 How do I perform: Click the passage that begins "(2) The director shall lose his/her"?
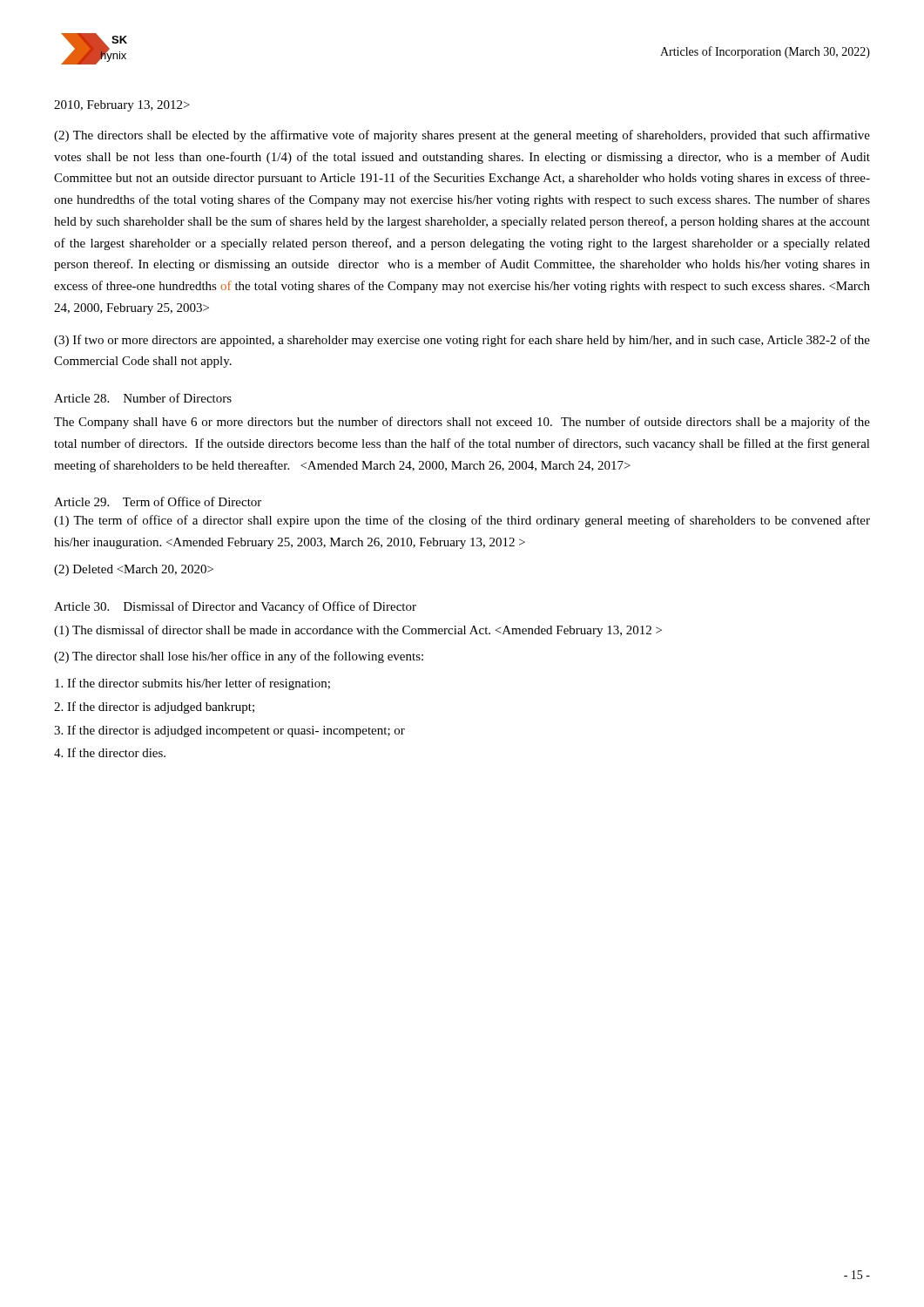[x=239, y=656]
